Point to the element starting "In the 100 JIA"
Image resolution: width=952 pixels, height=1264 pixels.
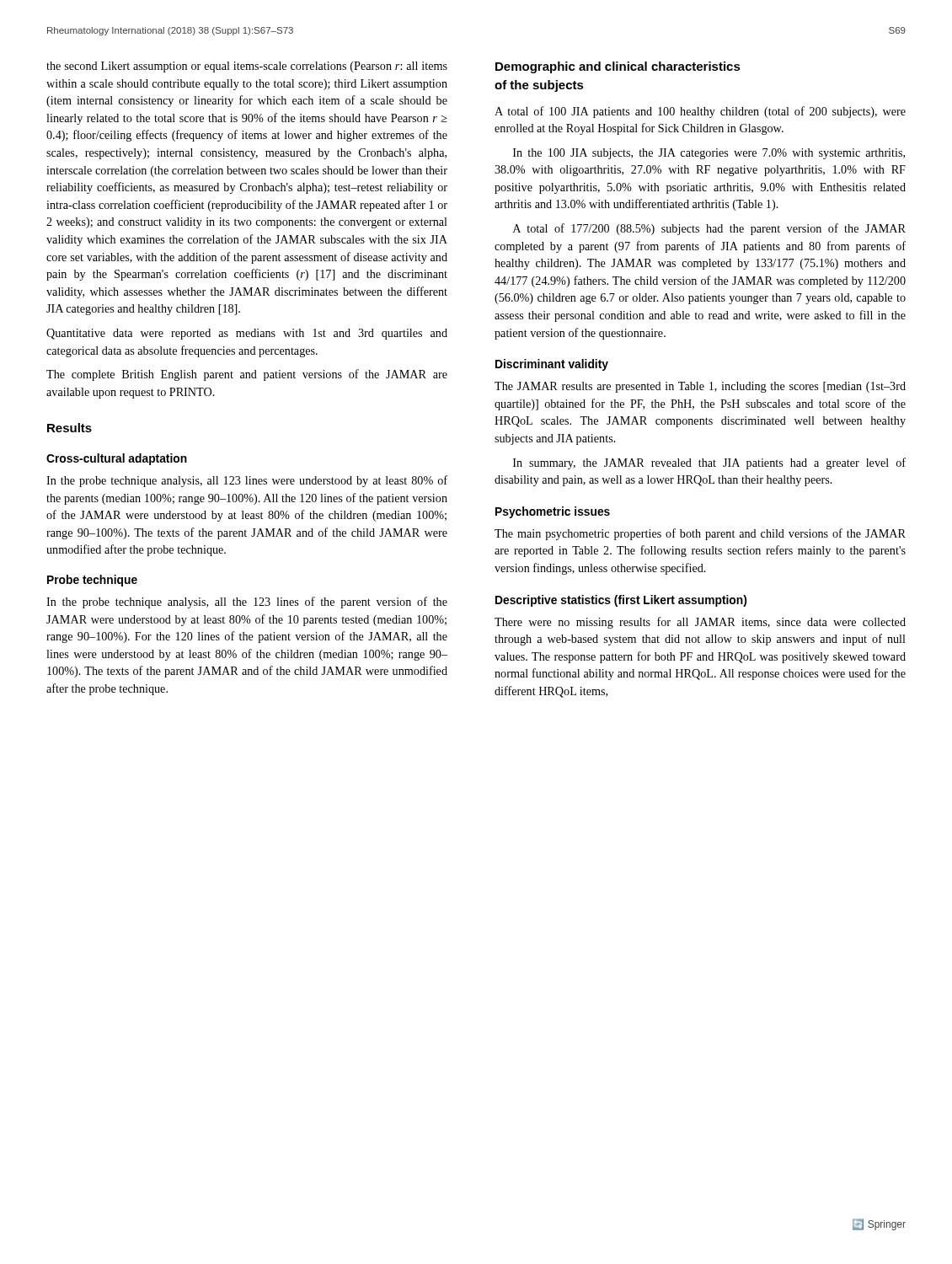(x=700, y=179)
